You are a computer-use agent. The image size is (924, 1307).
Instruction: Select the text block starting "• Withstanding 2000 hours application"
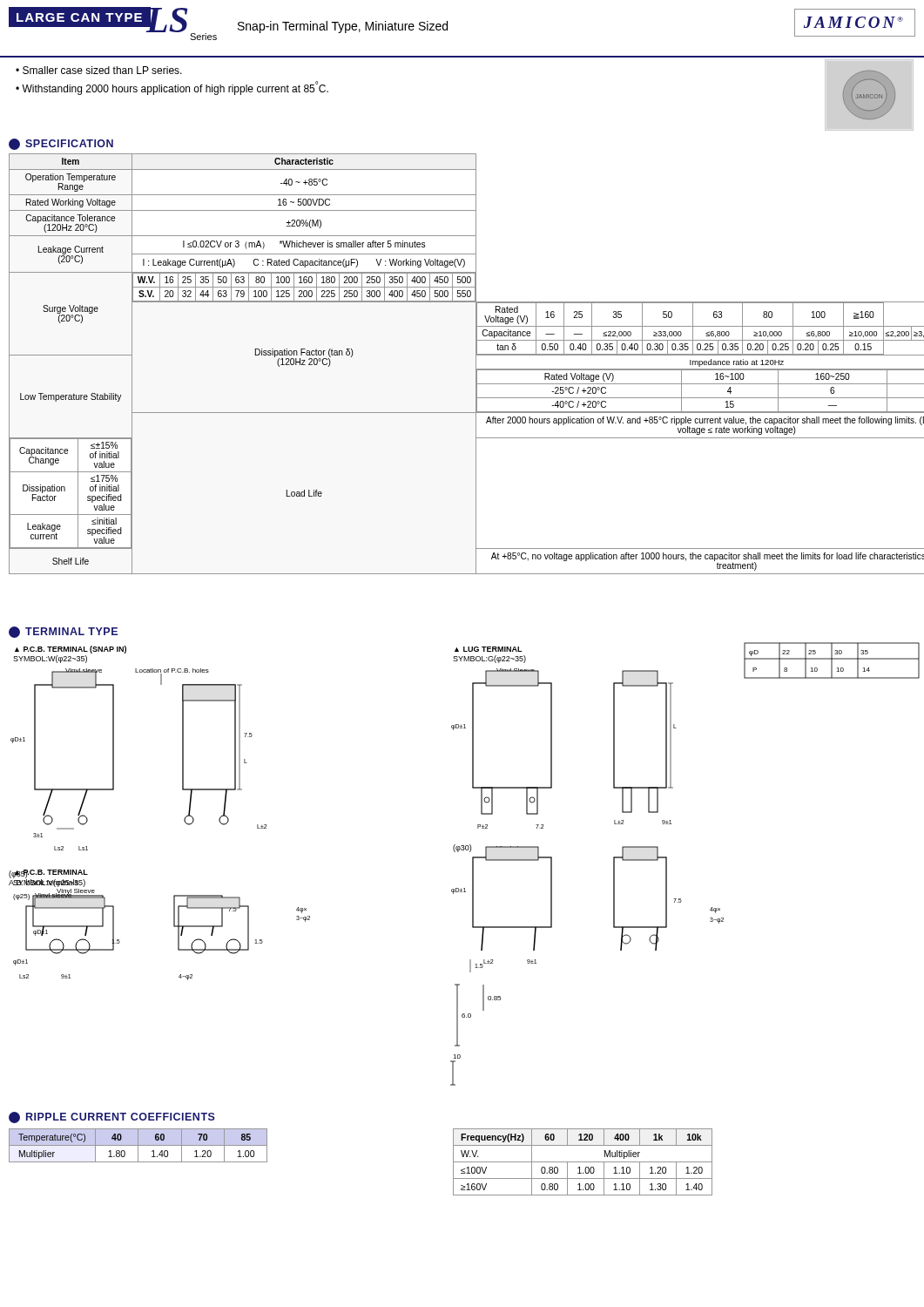(x=172, y=88)
